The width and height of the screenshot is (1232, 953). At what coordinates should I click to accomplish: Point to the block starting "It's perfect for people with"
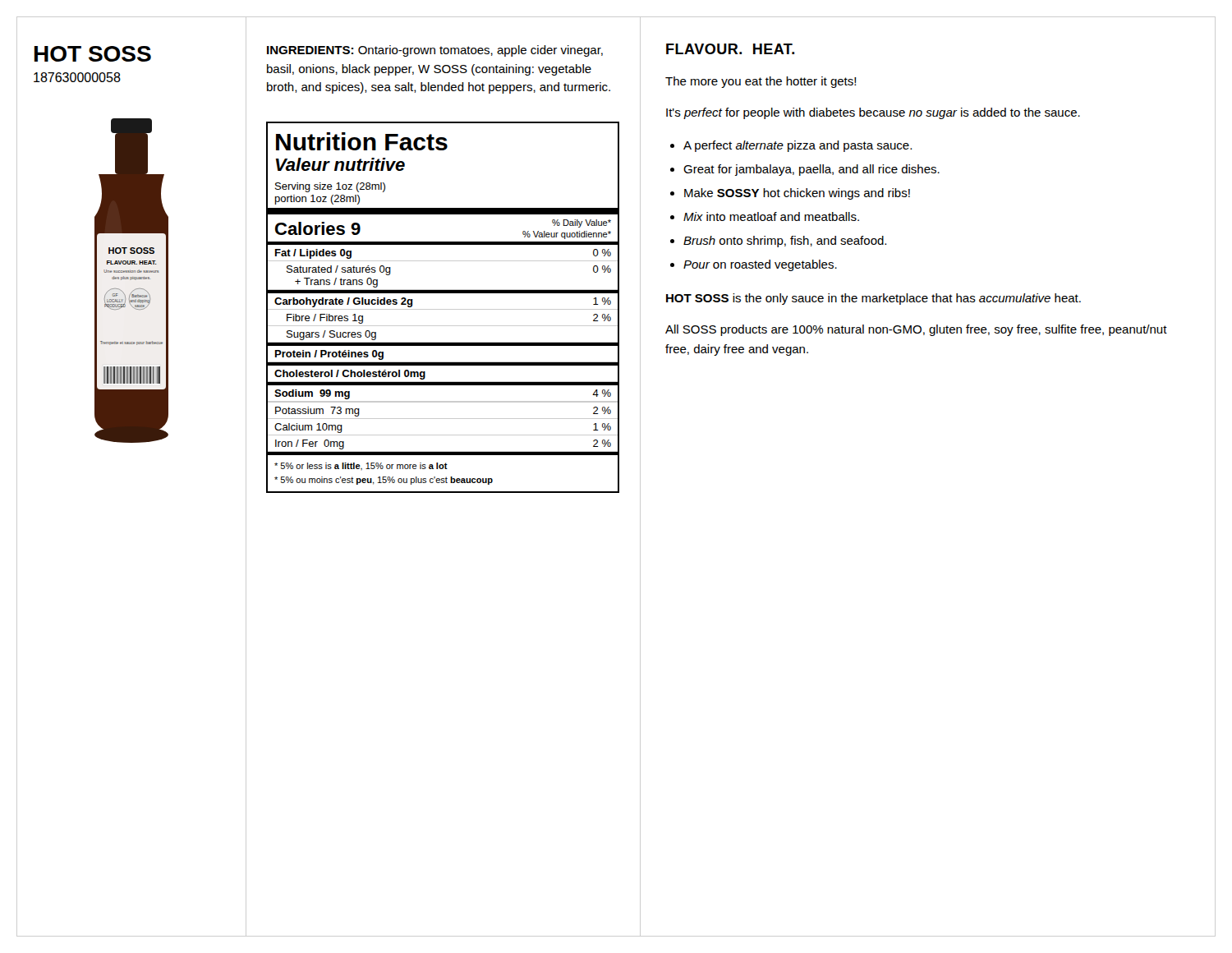tap(873, 112)
